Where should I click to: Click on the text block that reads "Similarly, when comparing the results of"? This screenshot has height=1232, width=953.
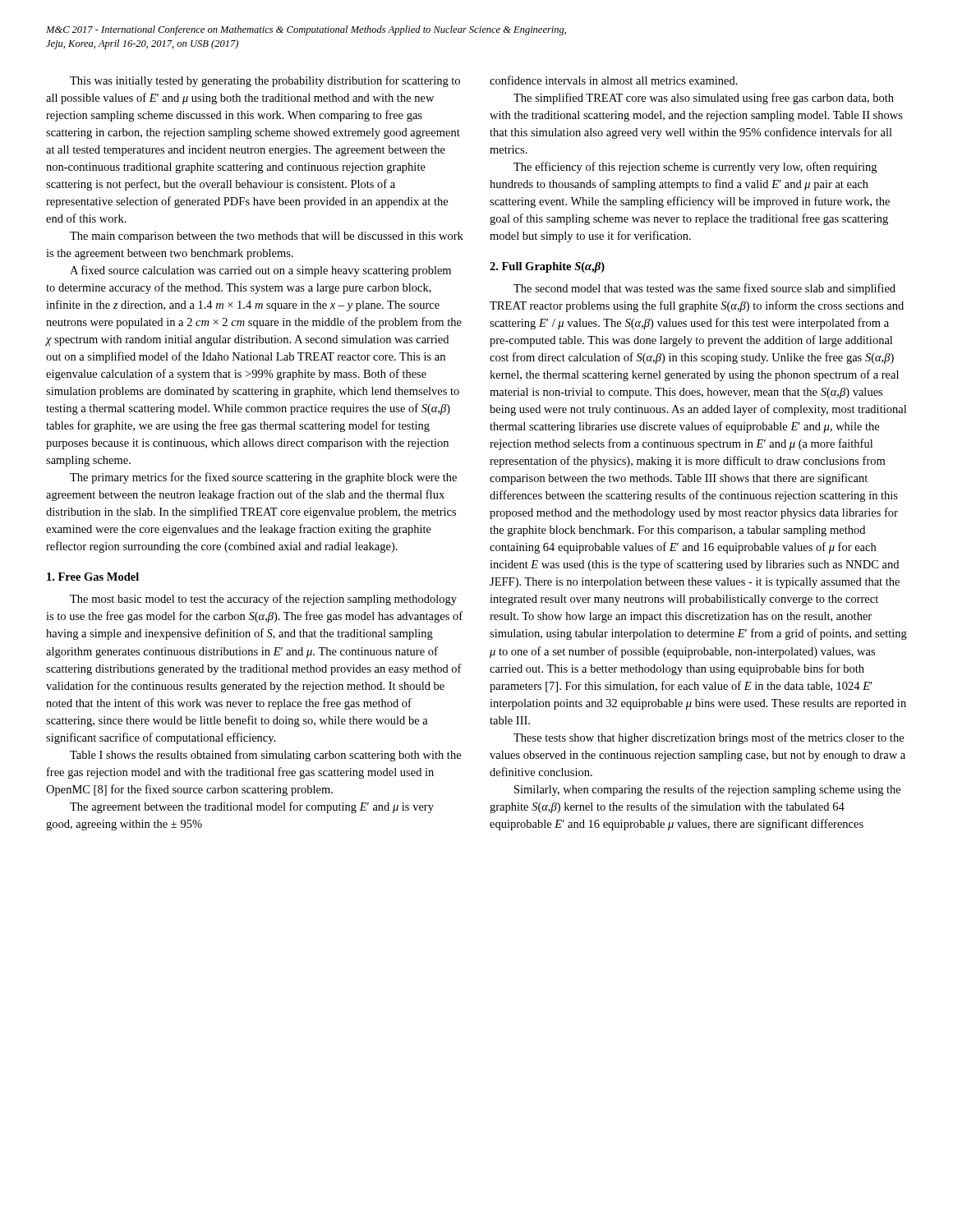(698, 807)
